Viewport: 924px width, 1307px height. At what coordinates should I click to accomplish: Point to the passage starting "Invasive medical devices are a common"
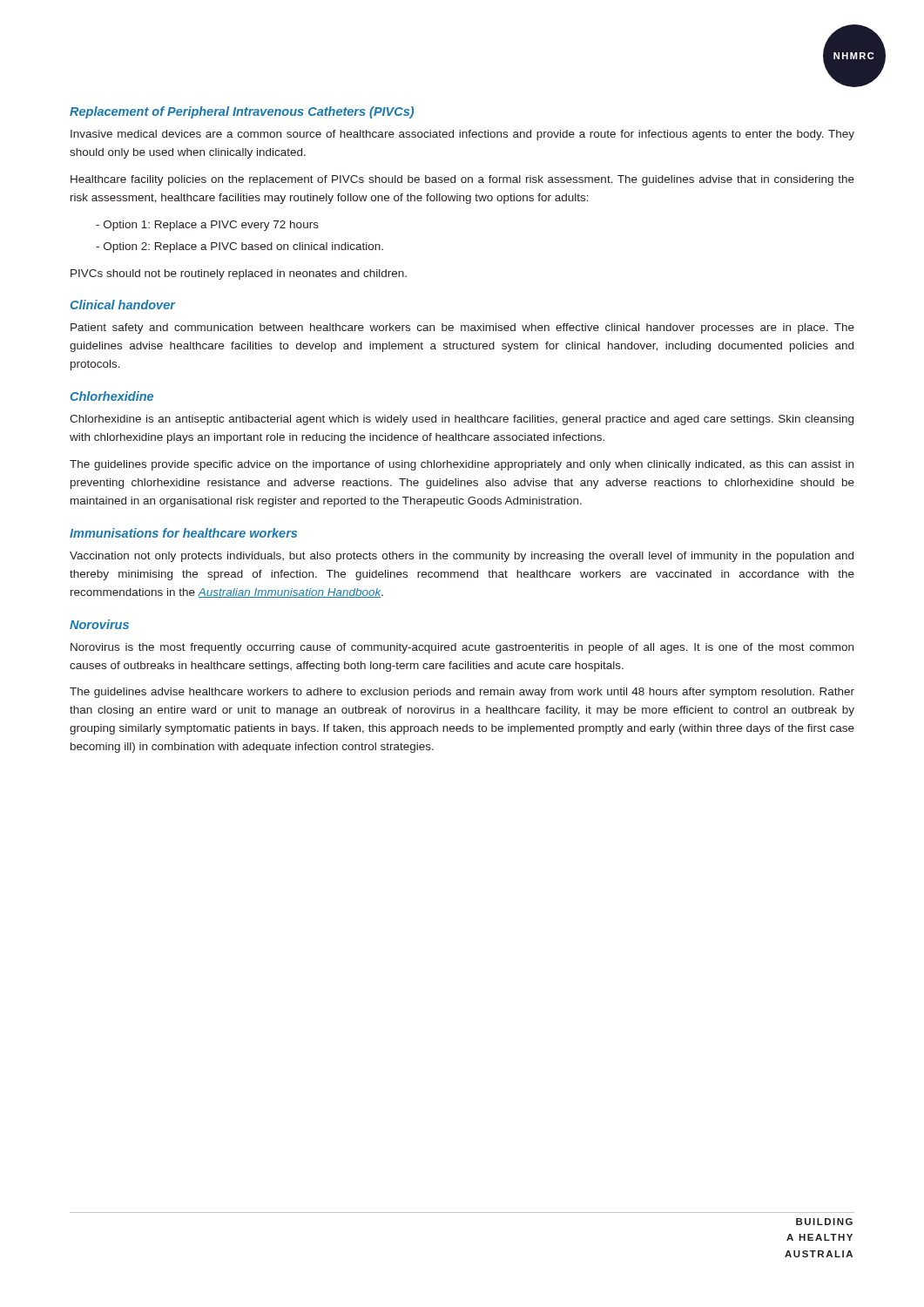pos(462,143)
